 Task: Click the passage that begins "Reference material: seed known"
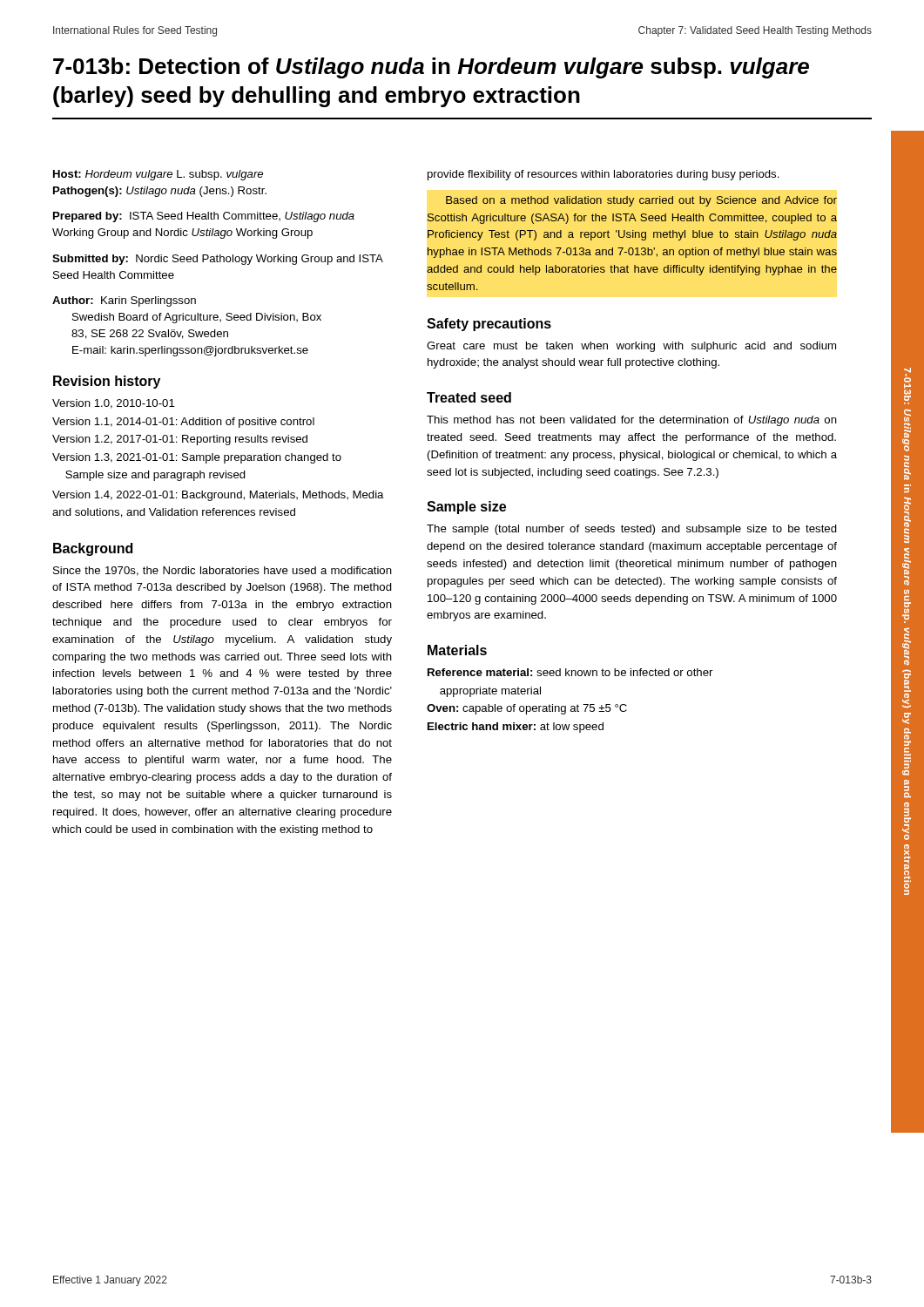coord(570,699)
